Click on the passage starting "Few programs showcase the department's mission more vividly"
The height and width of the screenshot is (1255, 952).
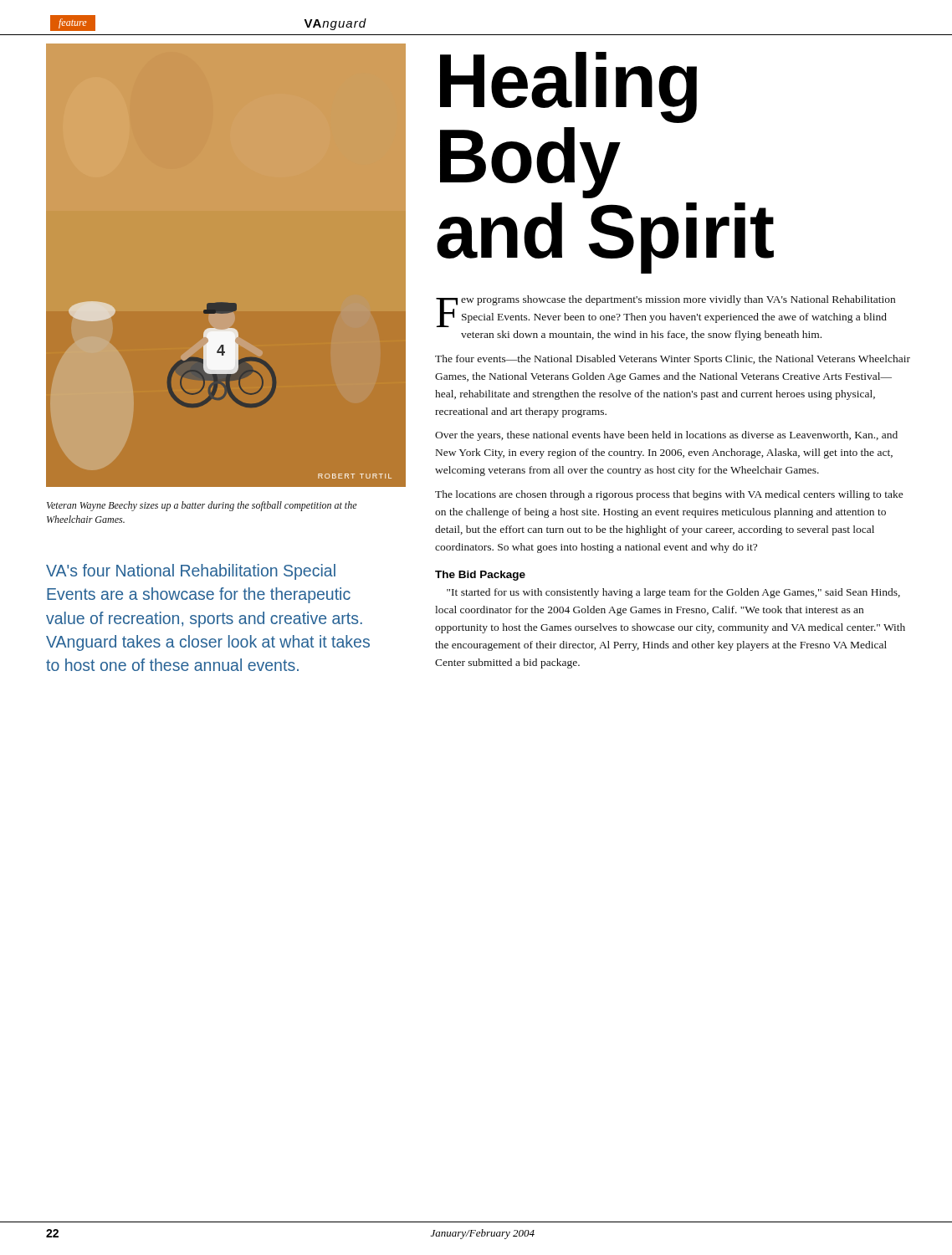(x=673, y=424)
